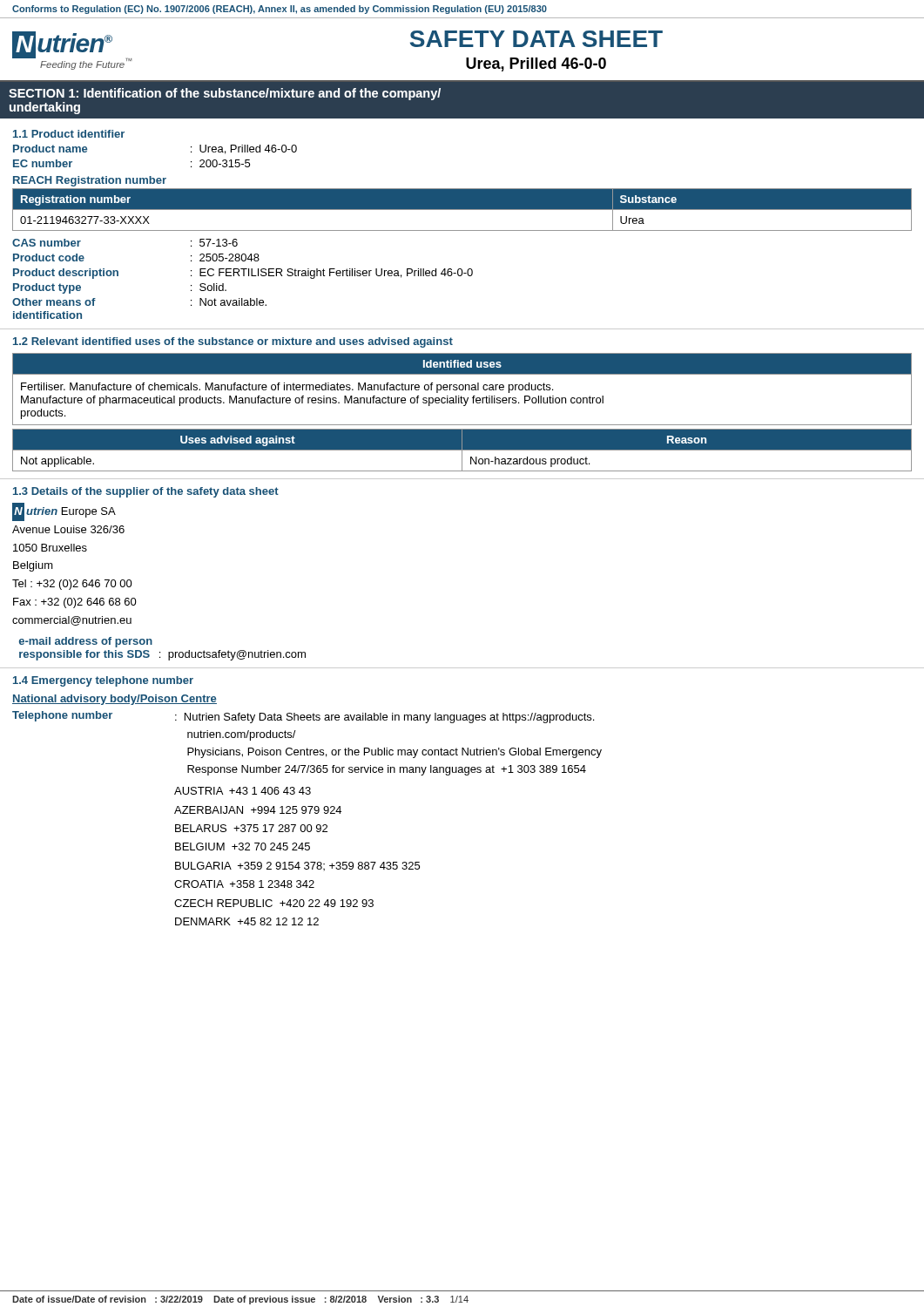This screenshot has width=924, height=1307.
Task: Navigate to the block starting "AUSTRIA +43 1 406 43 43"
Action: 297,856
